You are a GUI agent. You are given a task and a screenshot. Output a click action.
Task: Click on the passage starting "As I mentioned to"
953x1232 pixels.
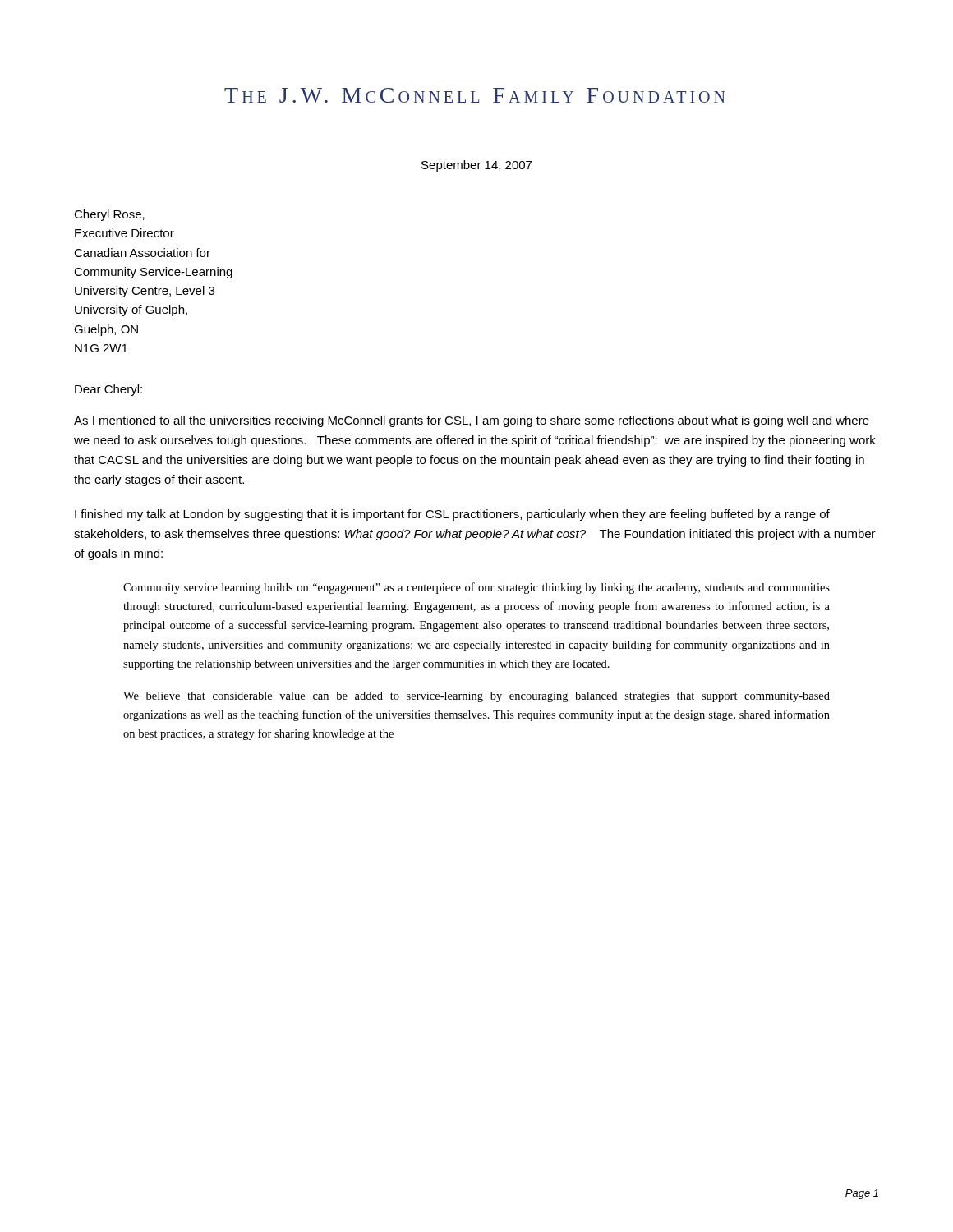(x=475, y=450)
